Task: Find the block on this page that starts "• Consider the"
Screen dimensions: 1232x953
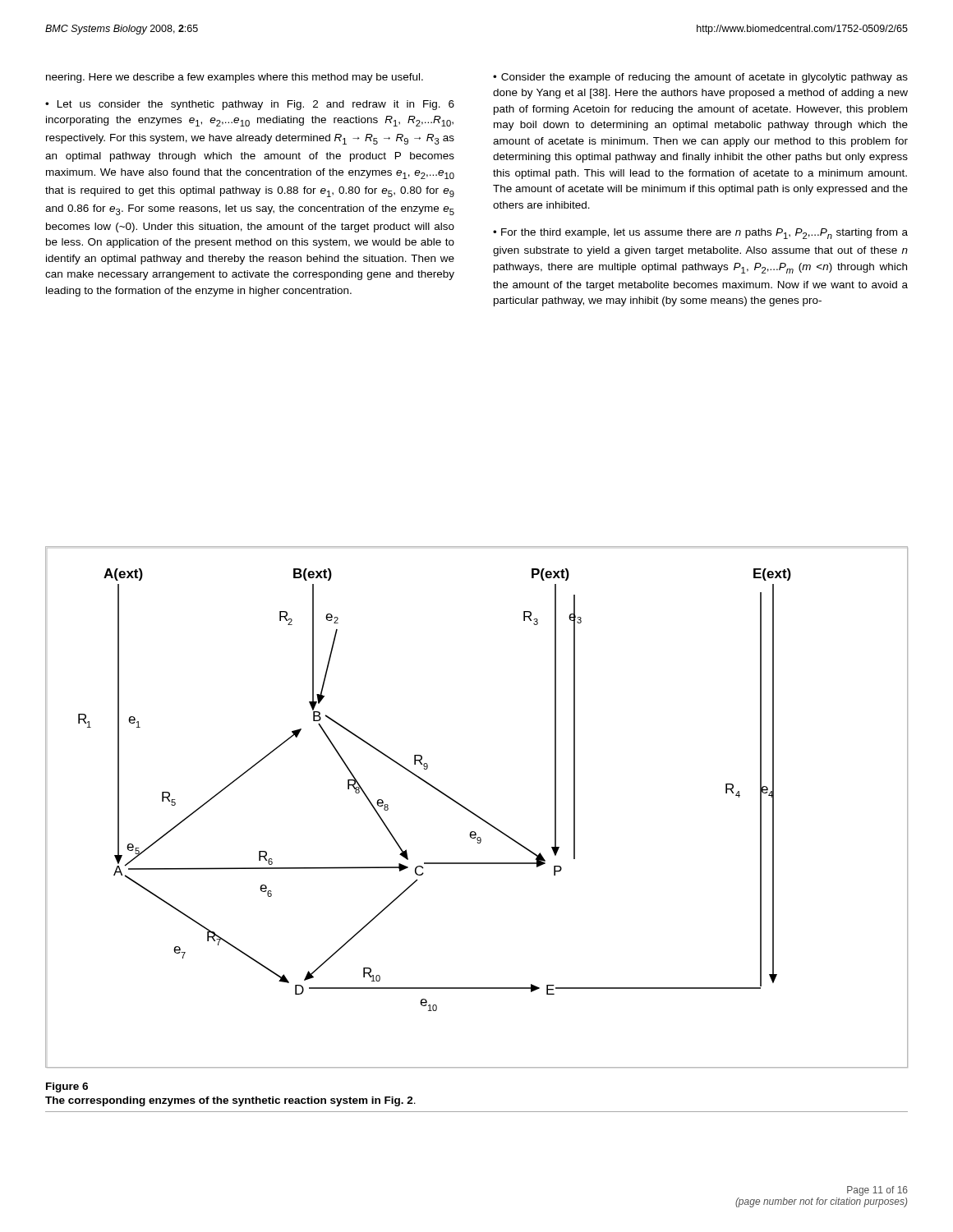Action: coord(700,189)
